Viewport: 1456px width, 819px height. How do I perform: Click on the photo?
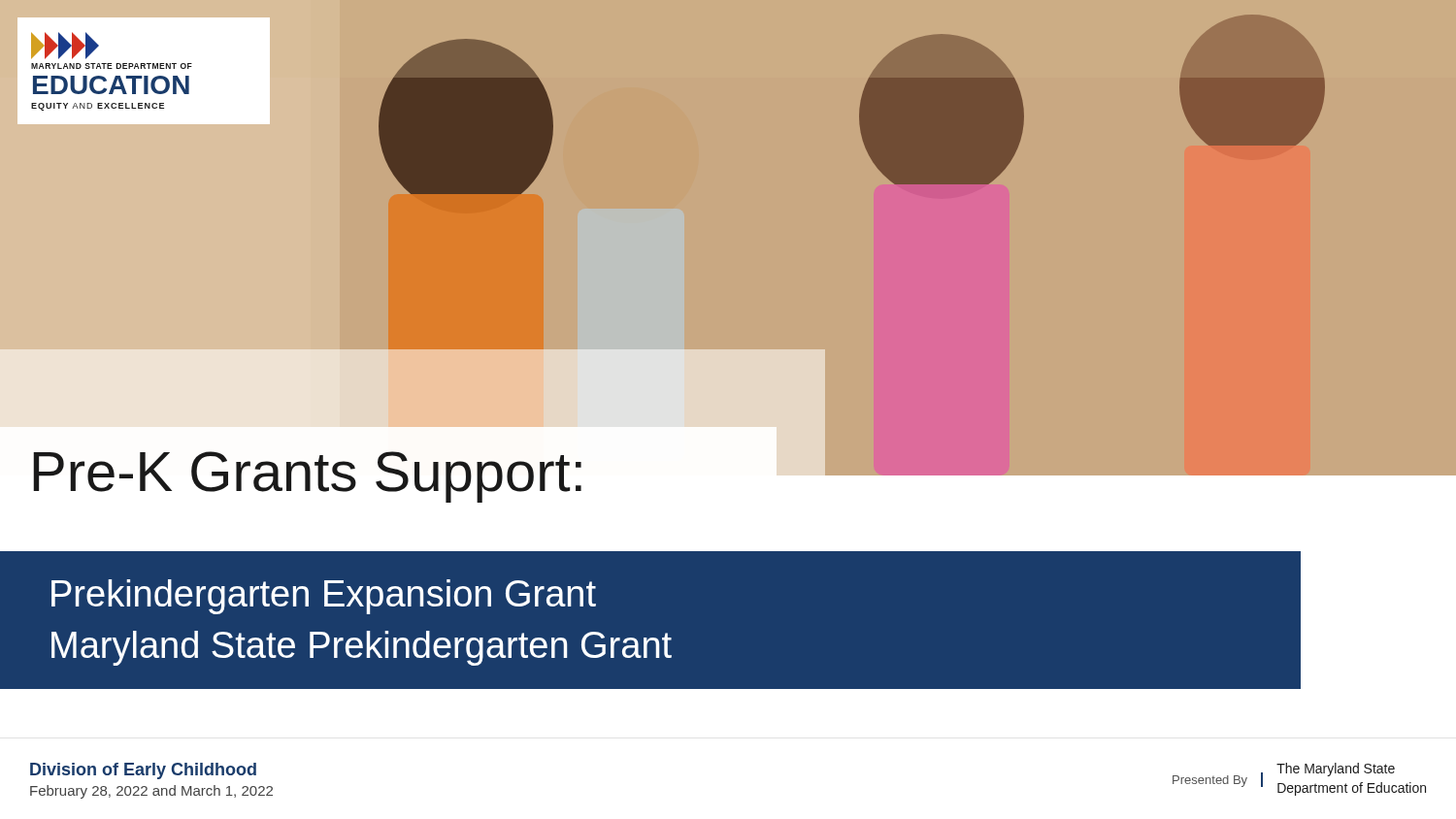point(728,238)
